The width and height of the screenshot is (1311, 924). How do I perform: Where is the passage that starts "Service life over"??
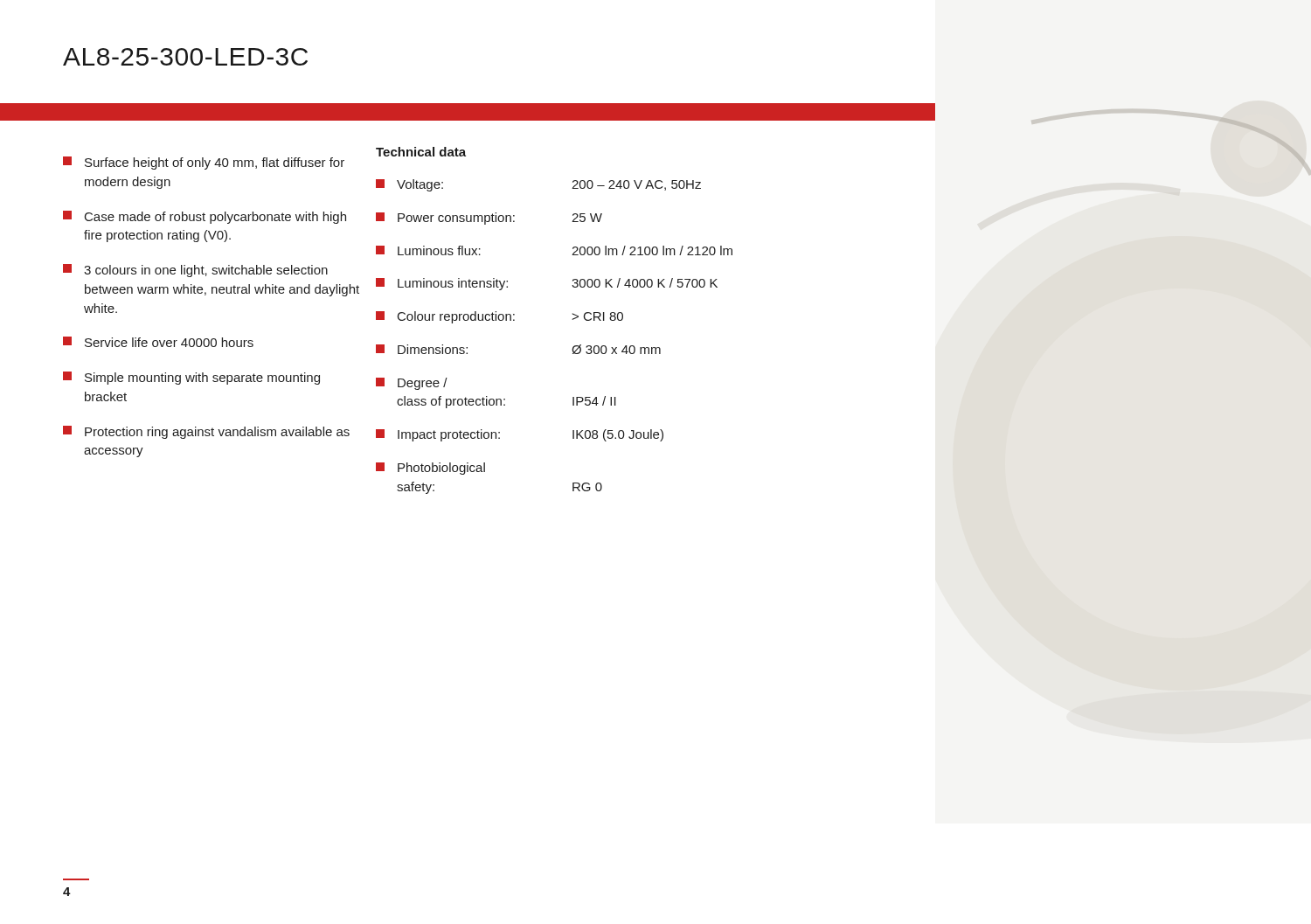point(158,343)
